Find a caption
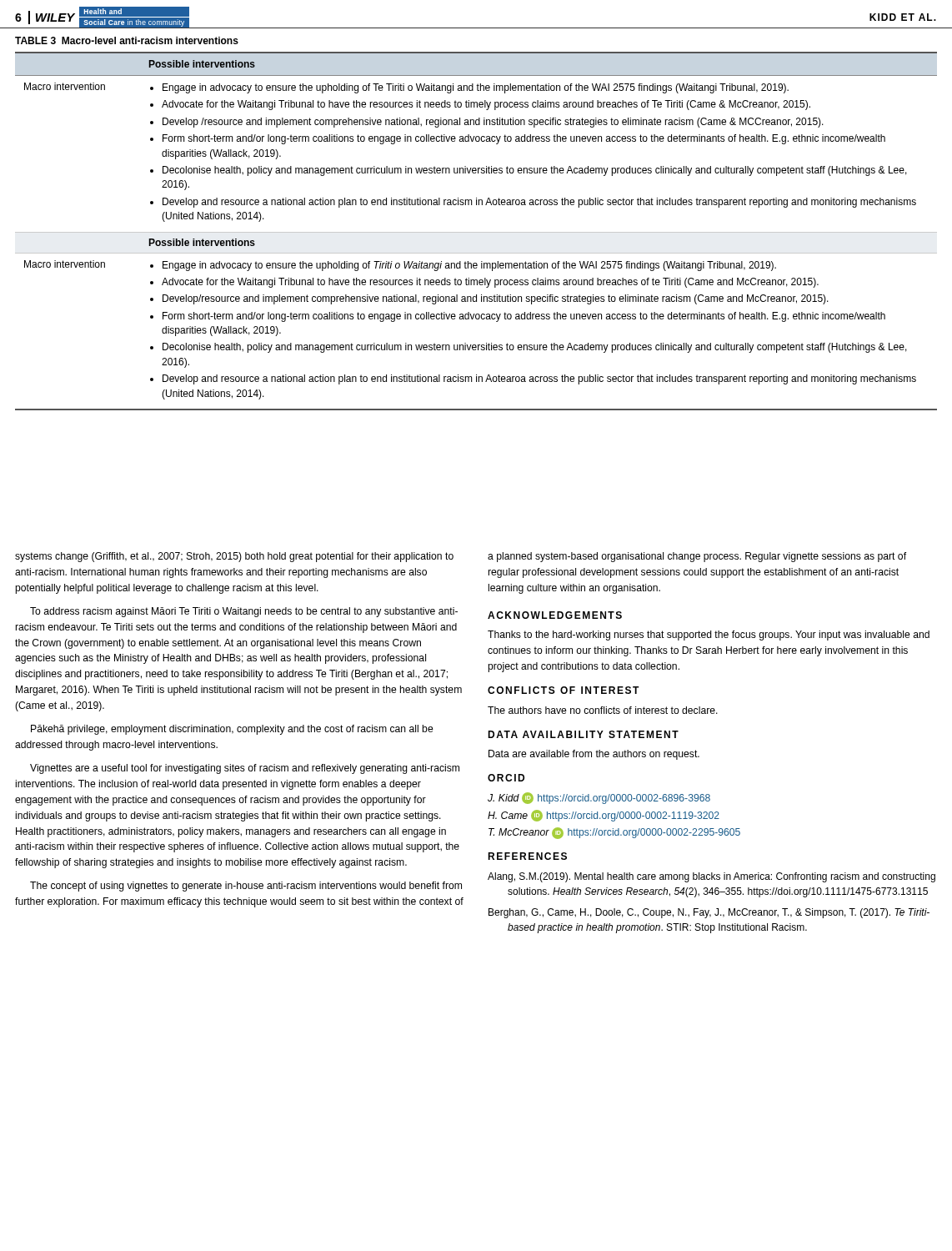Viewport: 952px width, 1251px height. [127, 41]
